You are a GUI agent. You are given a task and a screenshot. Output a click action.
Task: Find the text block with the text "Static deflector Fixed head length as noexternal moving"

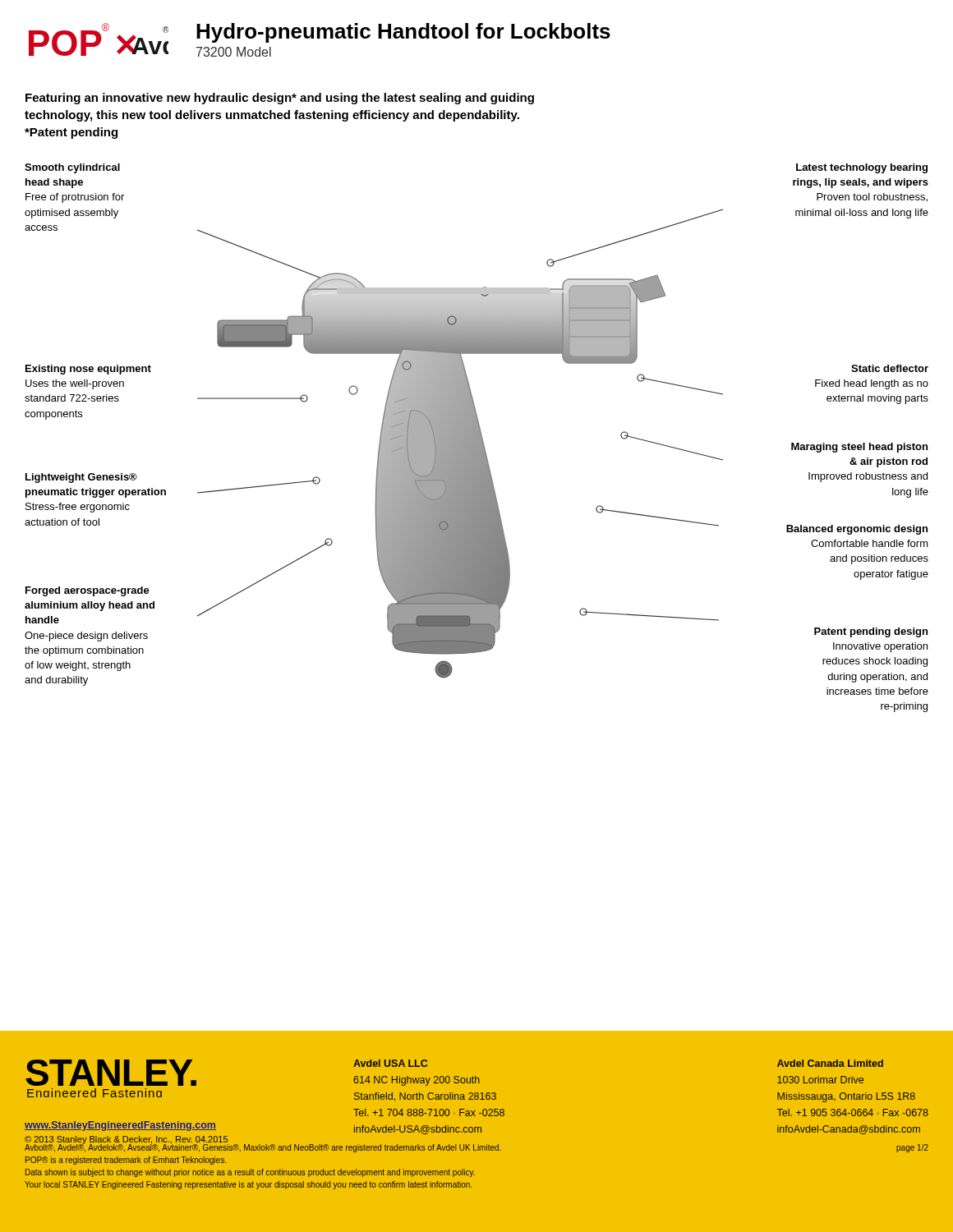tap(871, 383)
